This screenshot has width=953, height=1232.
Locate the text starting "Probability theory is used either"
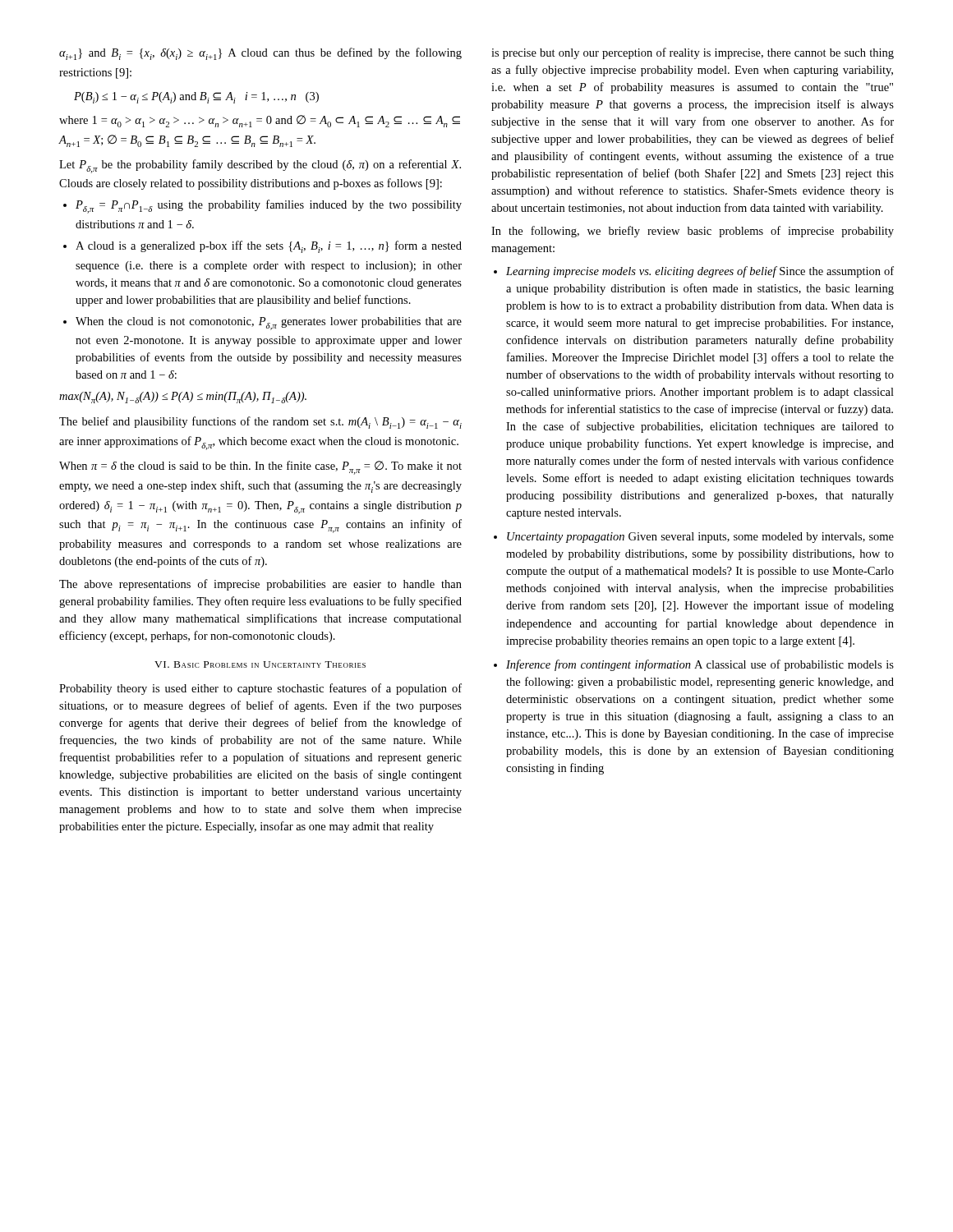[x=260, y=757]
